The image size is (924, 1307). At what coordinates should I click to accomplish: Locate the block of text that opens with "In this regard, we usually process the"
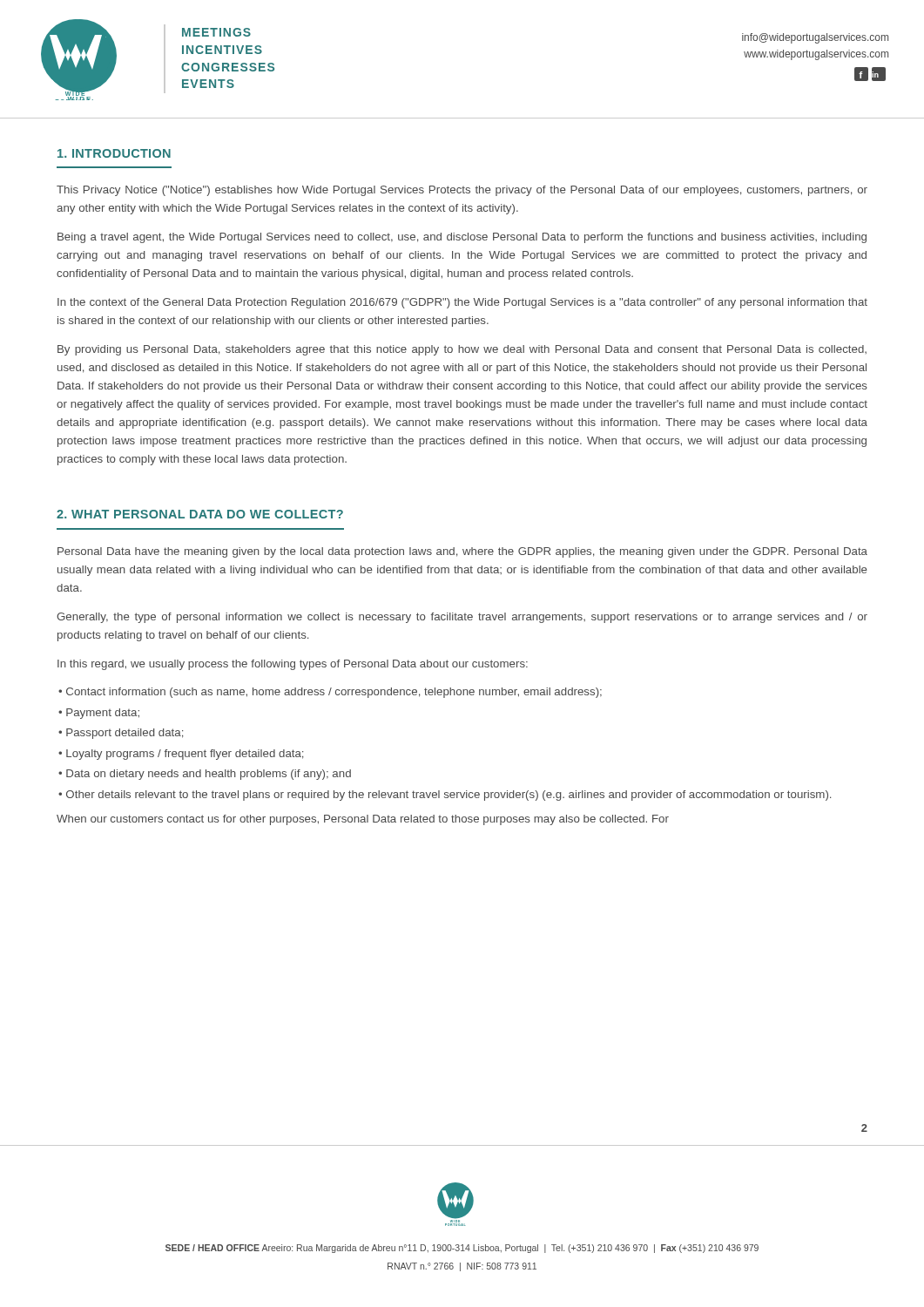coord(293,663)
